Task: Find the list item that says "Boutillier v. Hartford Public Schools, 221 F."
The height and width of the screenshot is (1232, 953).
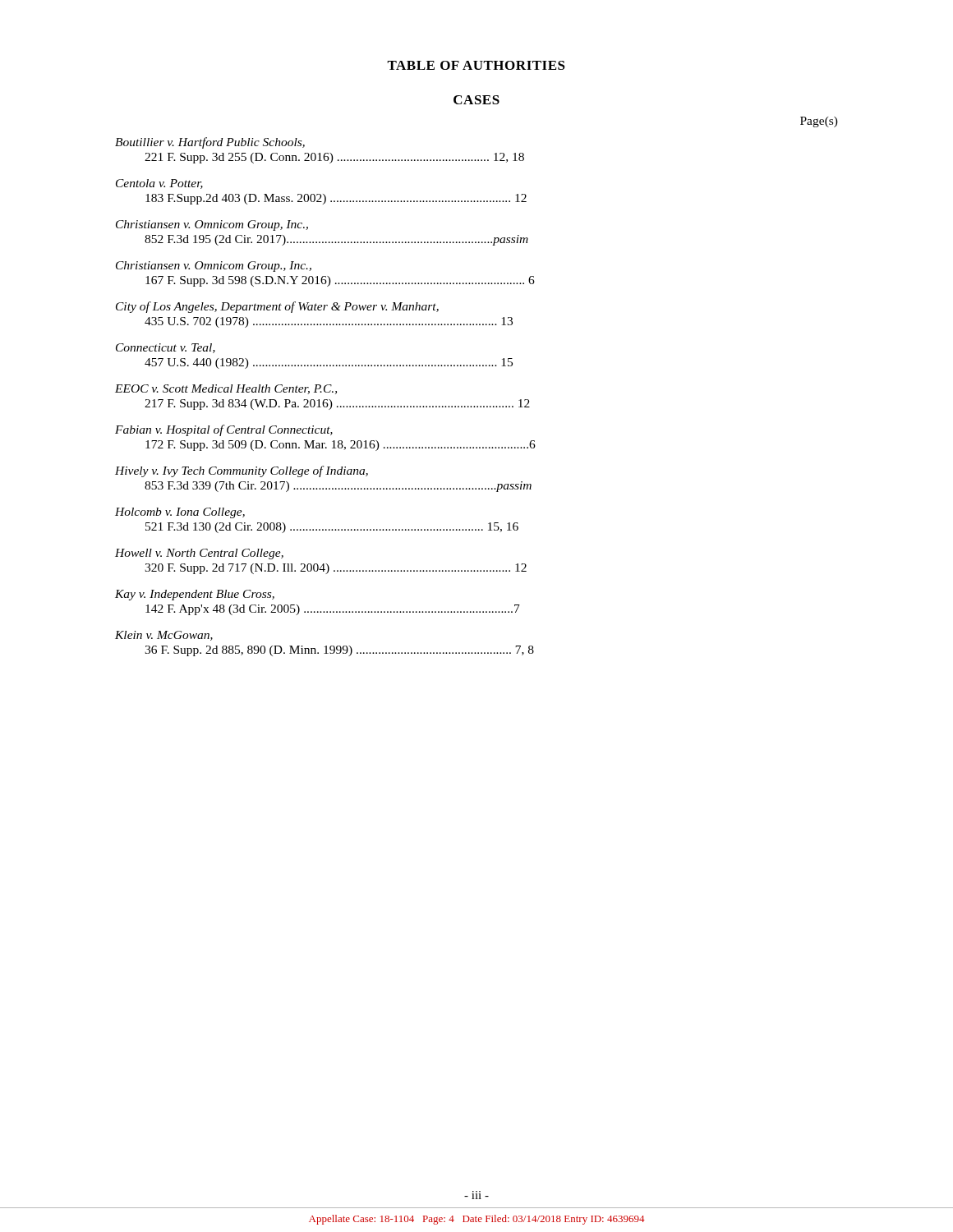Action: point(476,149)
